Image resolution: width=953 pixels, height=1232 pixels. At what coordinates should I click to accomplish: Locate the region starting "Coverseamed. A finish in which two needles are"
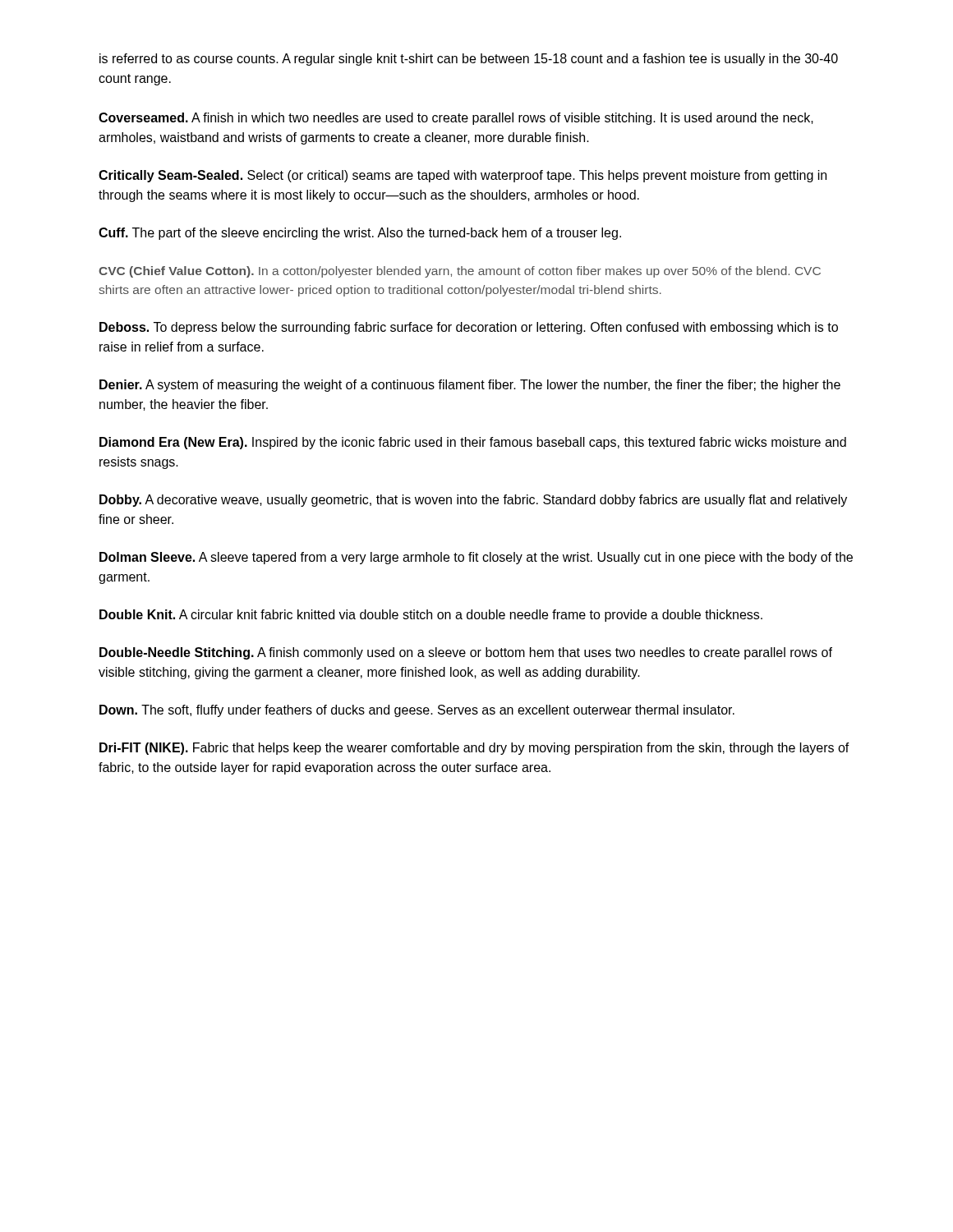(456, 128)
